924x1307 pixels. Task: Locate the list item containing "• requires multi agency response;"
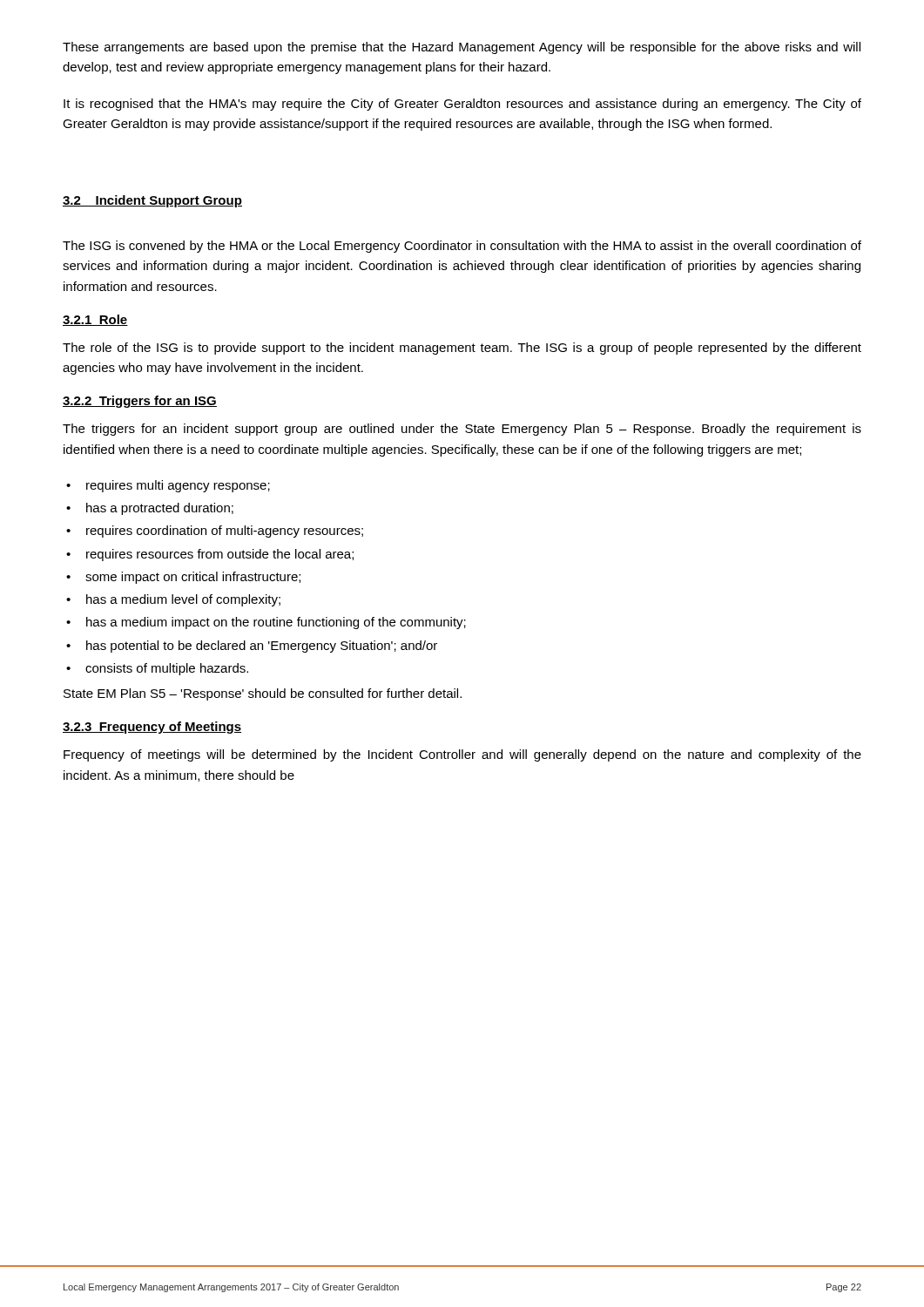pyautogui.click(x=168, y=486)
